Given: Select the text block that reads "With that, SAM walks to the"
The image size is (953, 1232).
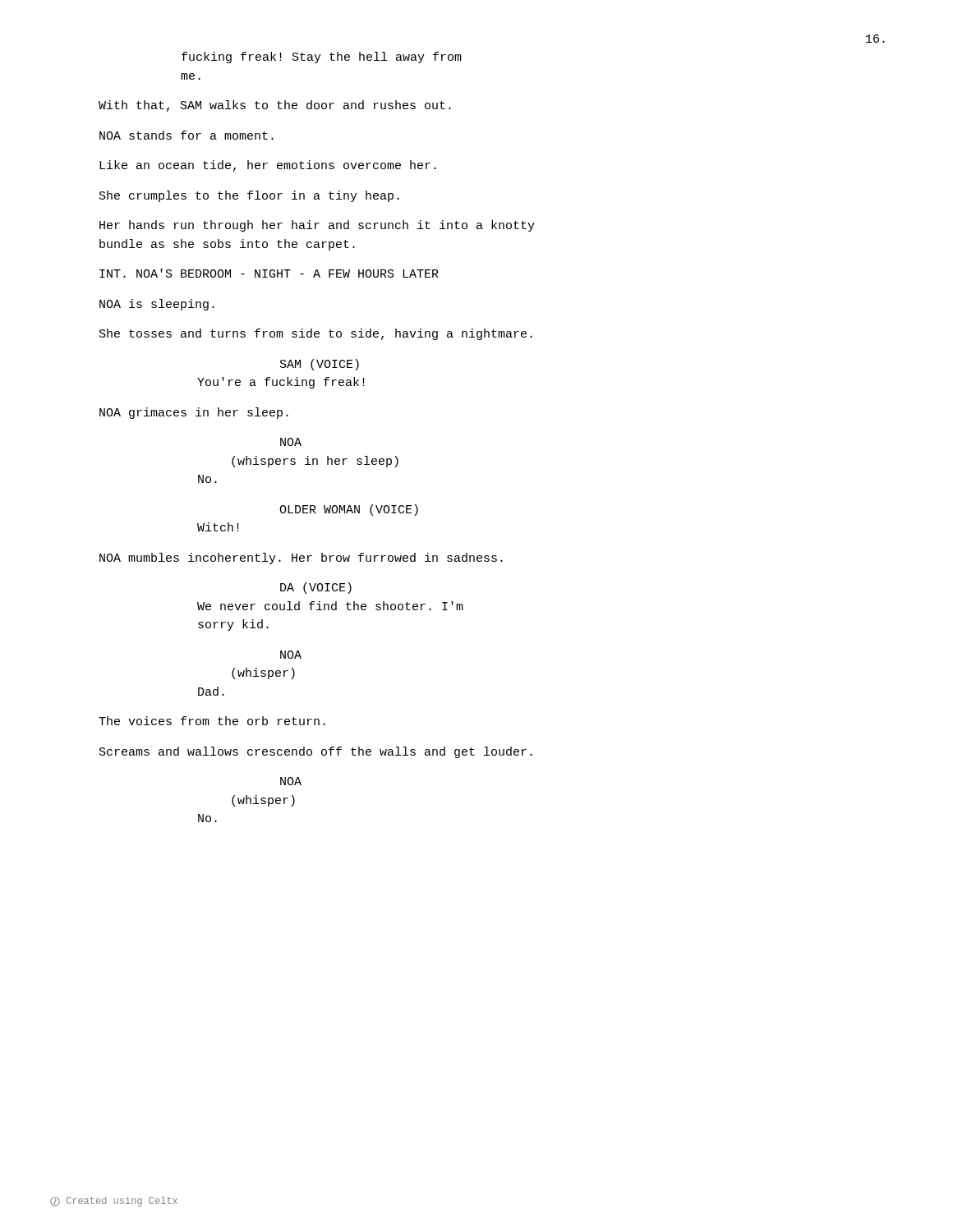Looking at the screenshot, I should [276, 106].
